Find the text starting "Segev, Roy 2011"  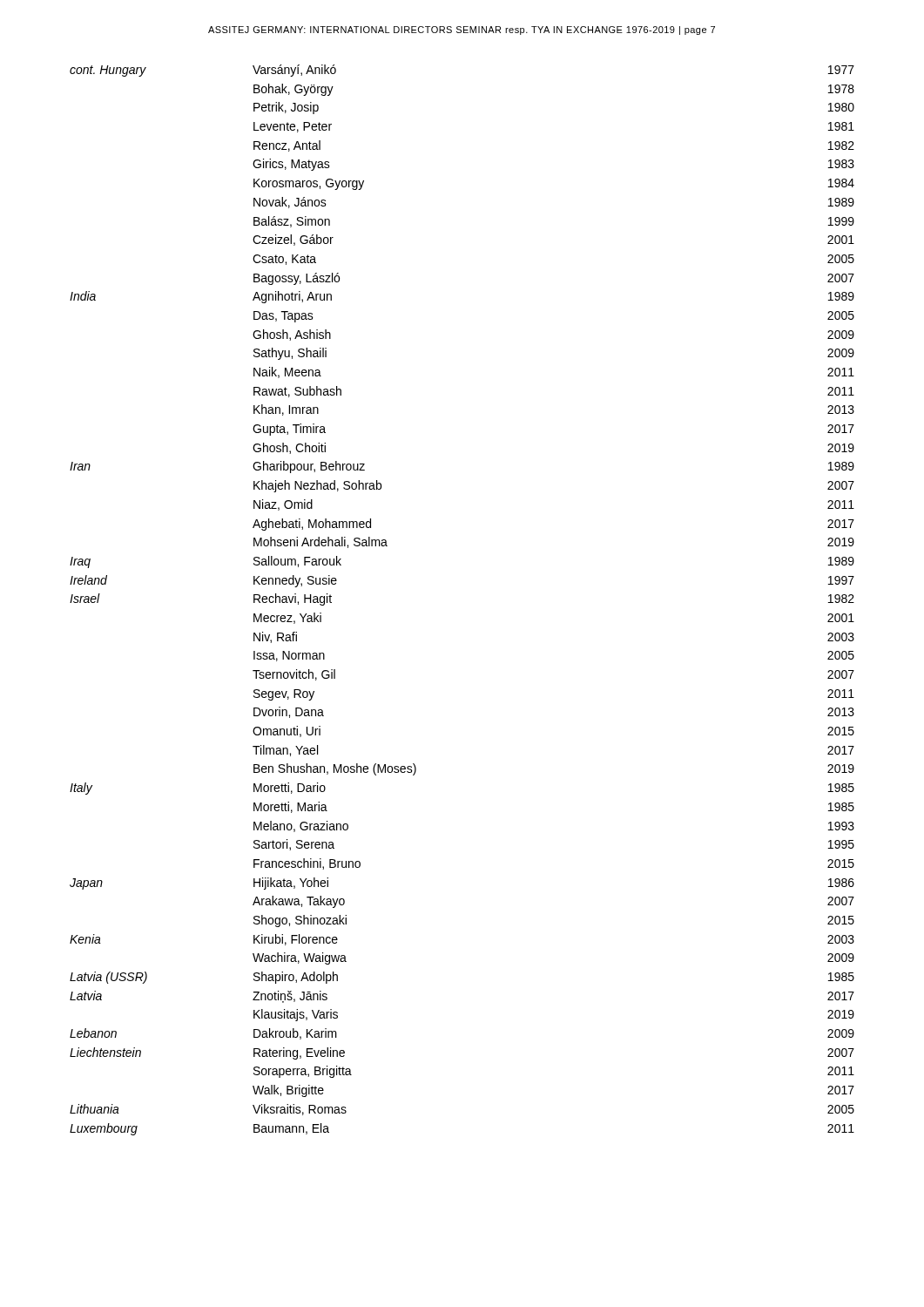coord(285,695)
